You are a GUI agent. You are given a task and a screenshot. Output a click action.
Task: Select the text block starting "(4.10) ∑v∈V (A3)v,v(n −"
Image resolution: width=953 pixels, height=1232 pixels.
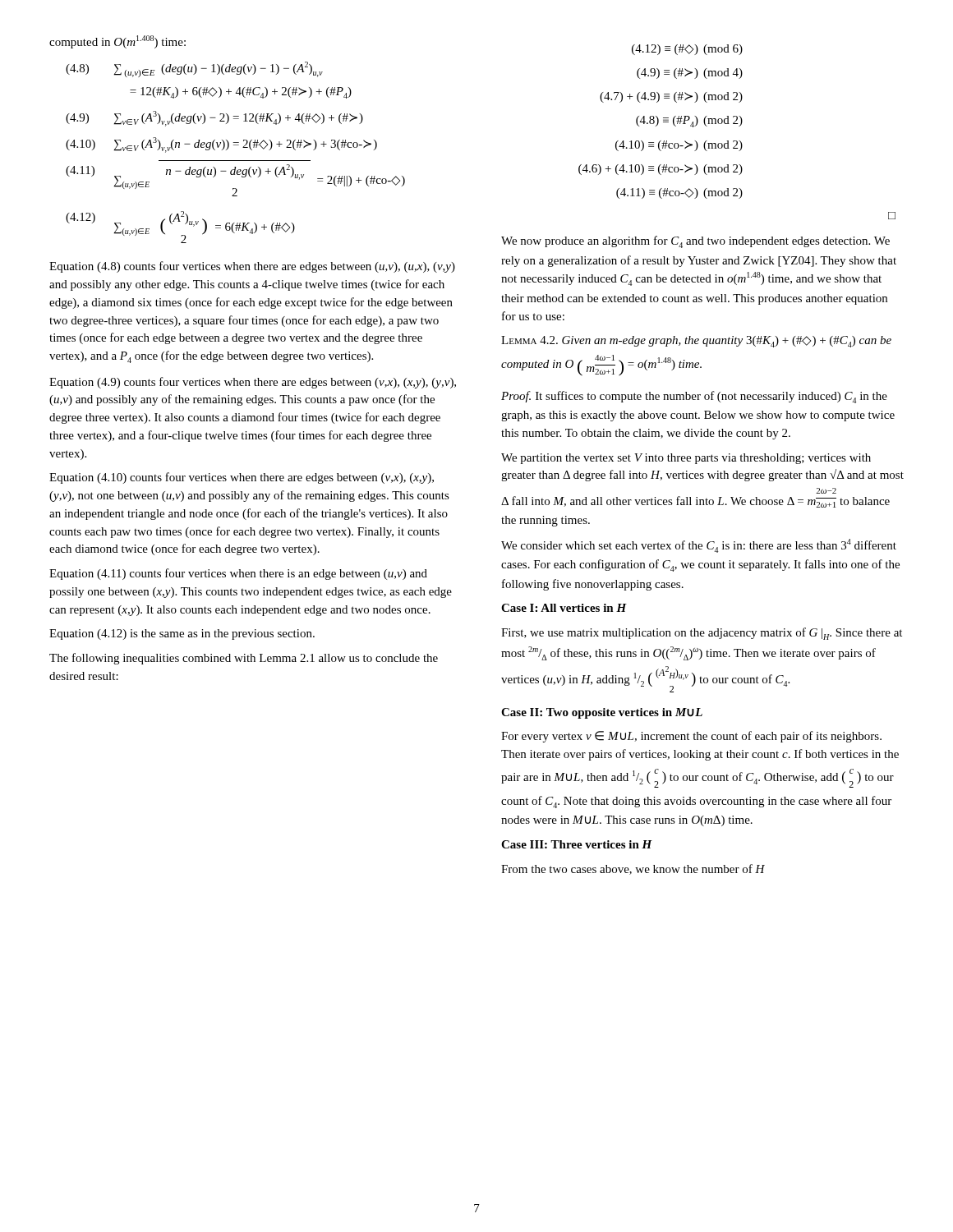(x=221, y=145)
